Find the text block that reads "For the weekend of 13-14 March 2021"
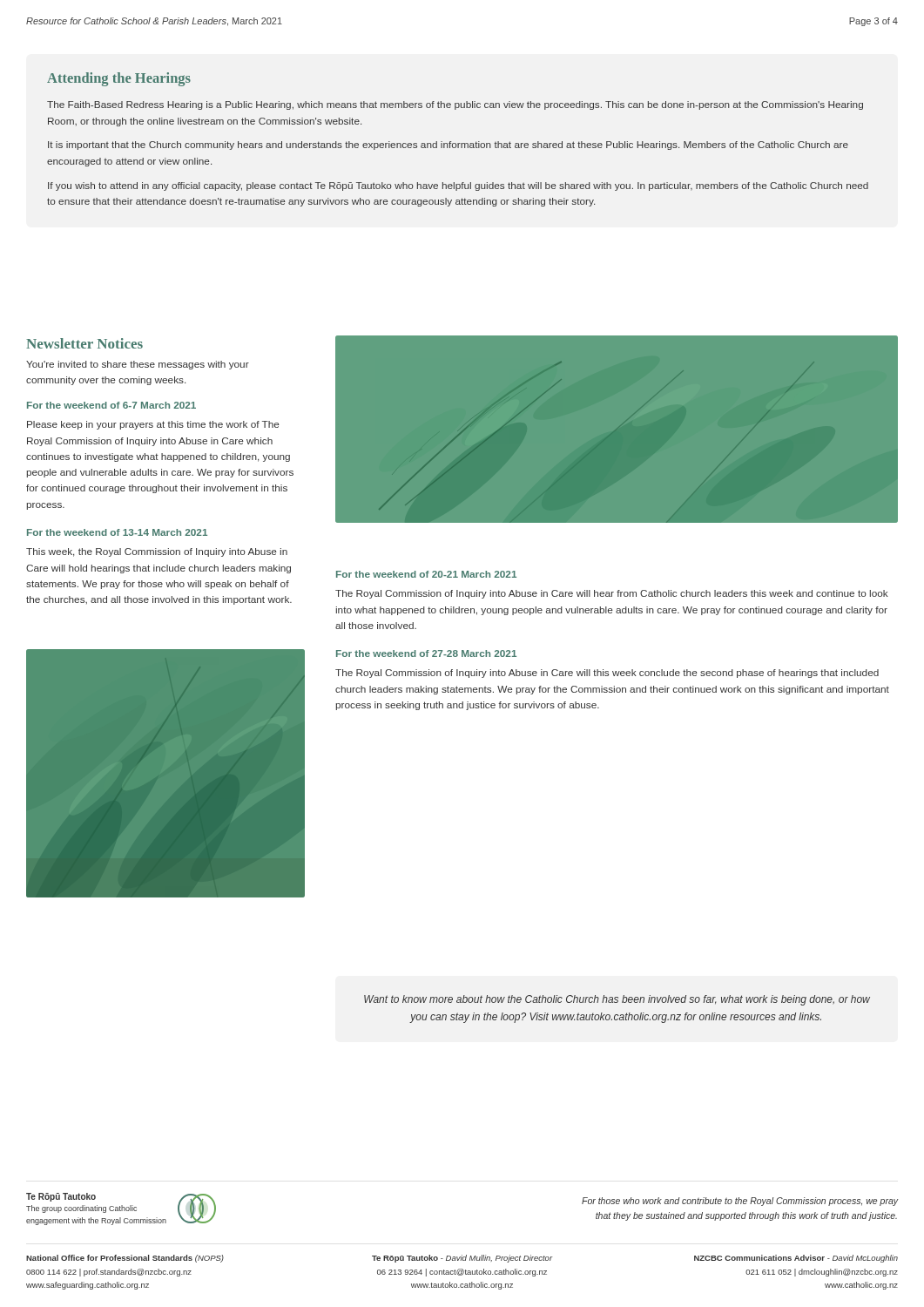Viewport: 924px width, 1307px height. [165, 566]
